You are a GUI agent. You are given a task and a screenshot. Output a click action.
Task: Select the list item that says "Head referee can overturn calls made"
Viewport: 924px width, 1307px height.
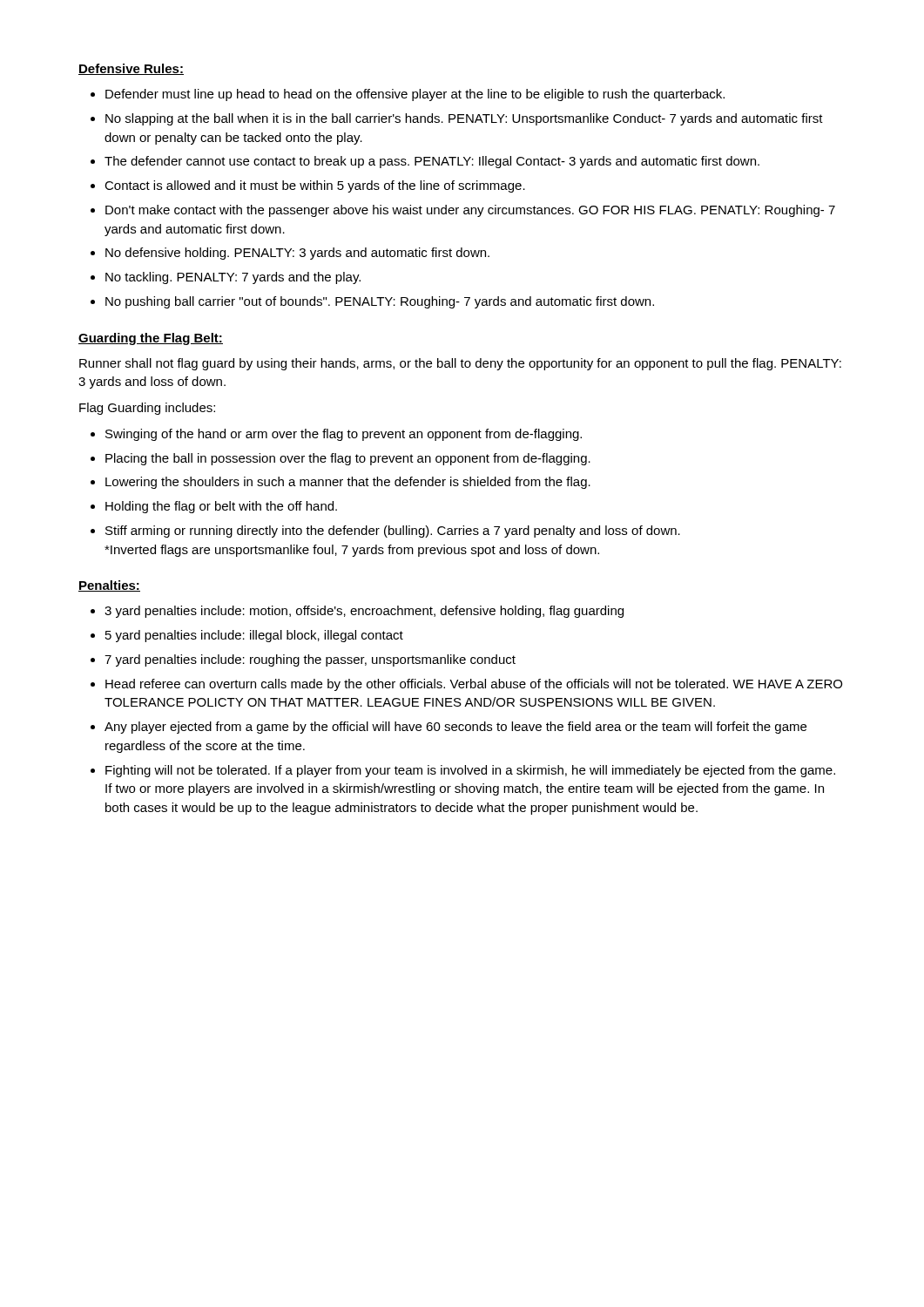[x=474, y=693]
